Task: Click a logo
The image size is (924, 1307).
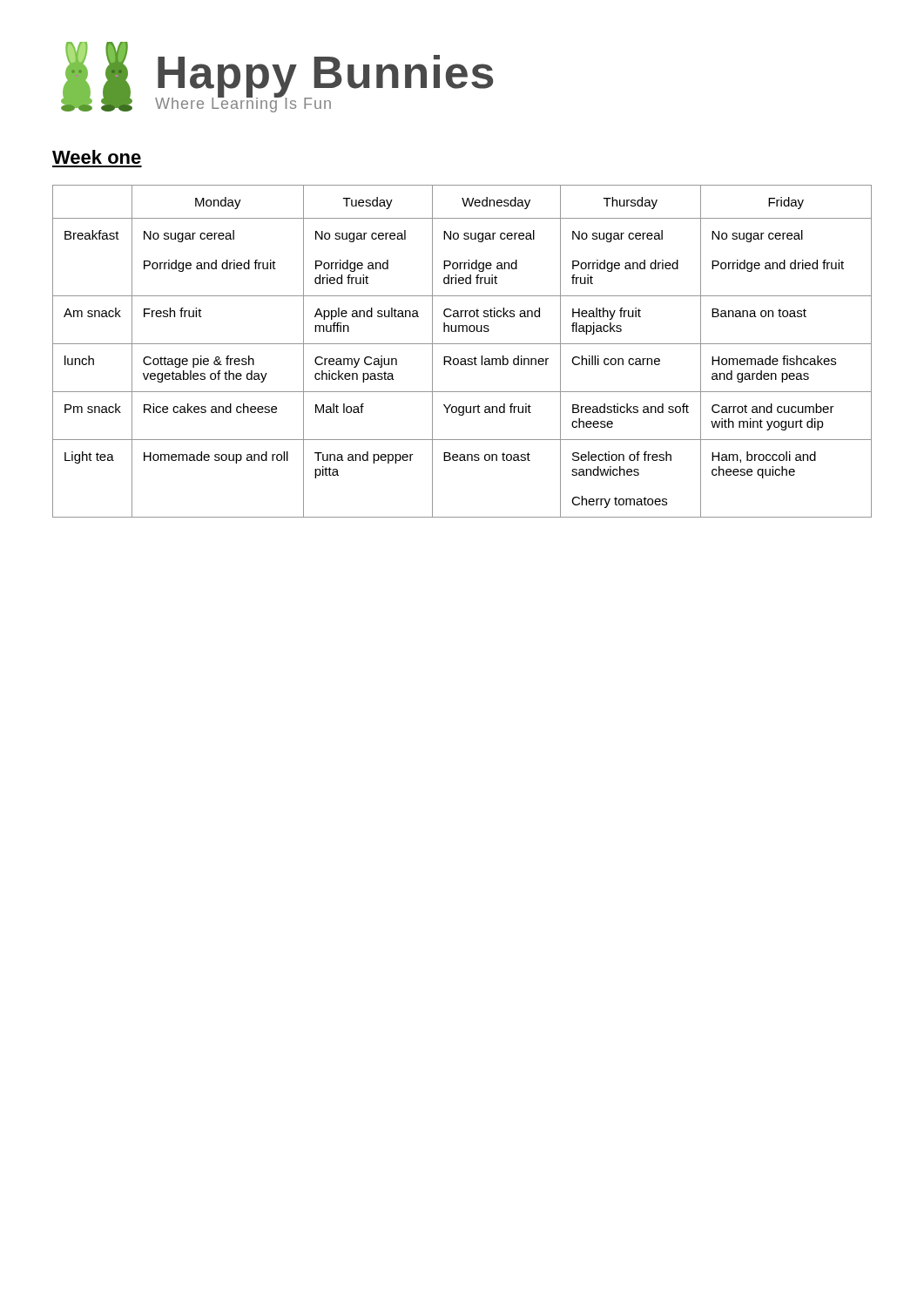Action: [x=462, y=81]
